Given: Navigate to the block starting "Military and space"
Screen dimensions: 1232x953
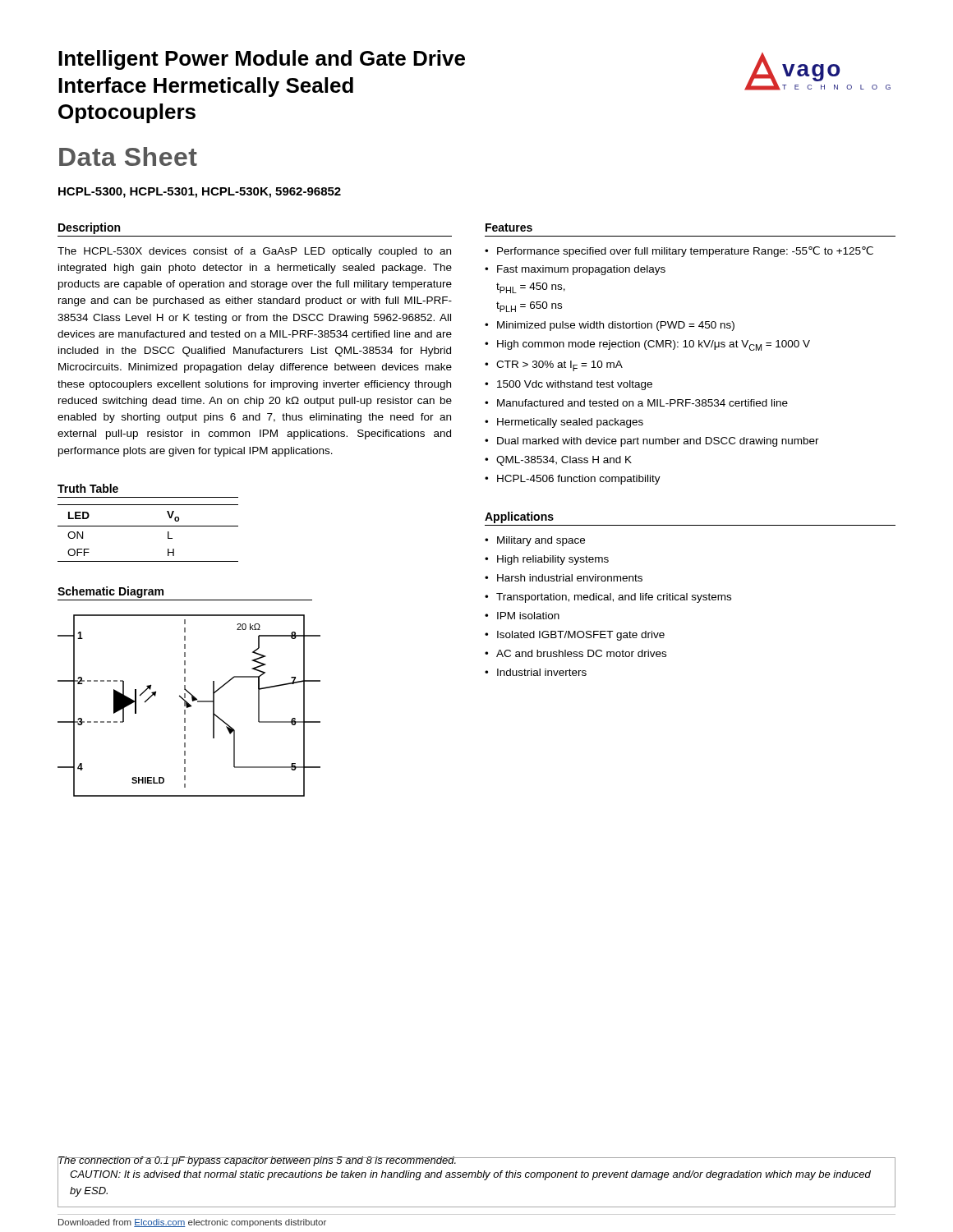Looking at the screenshot, I should pyautogui.click(x=535, y=541).
